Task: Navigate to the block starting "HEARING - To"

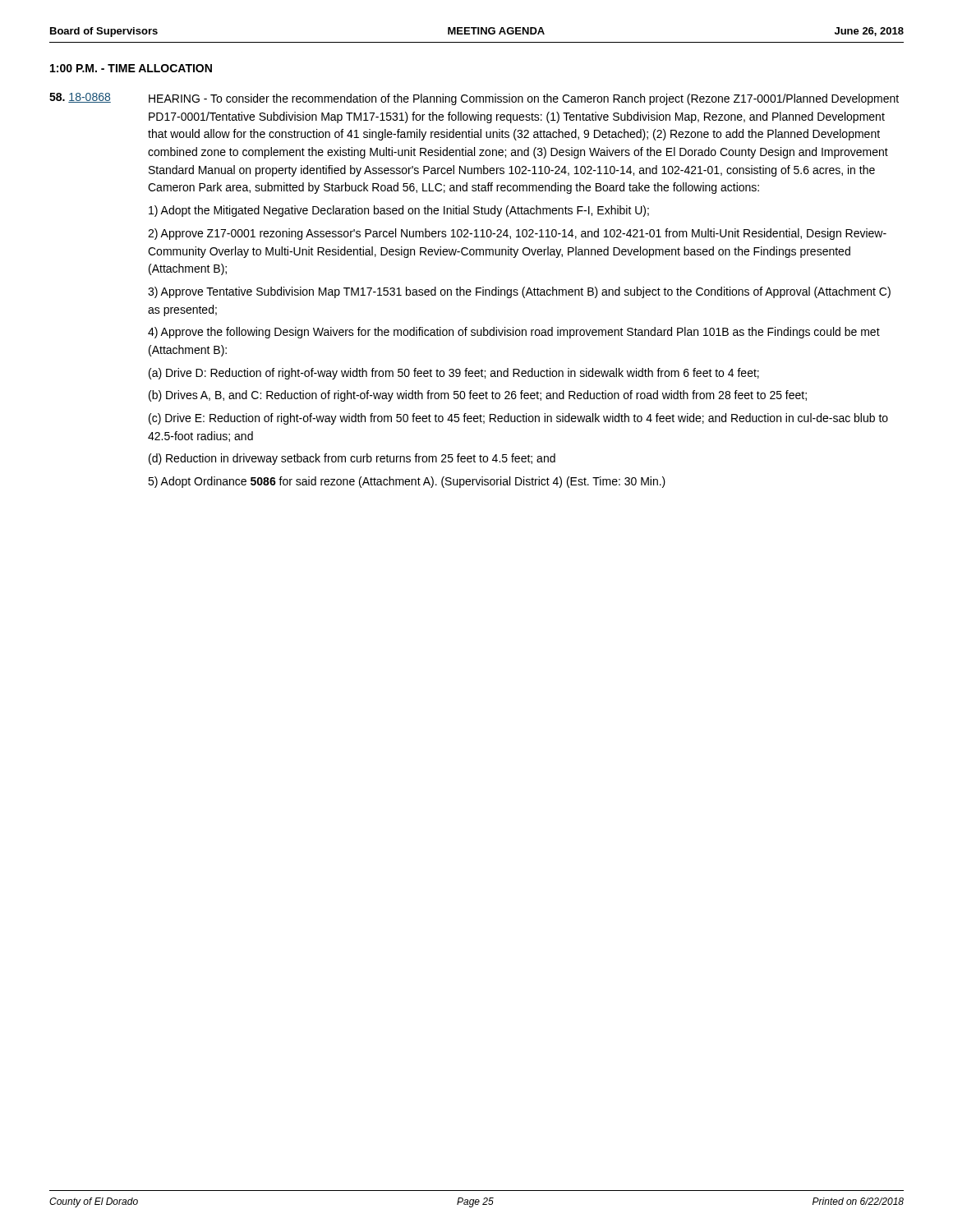Action: tap(526, 291)
